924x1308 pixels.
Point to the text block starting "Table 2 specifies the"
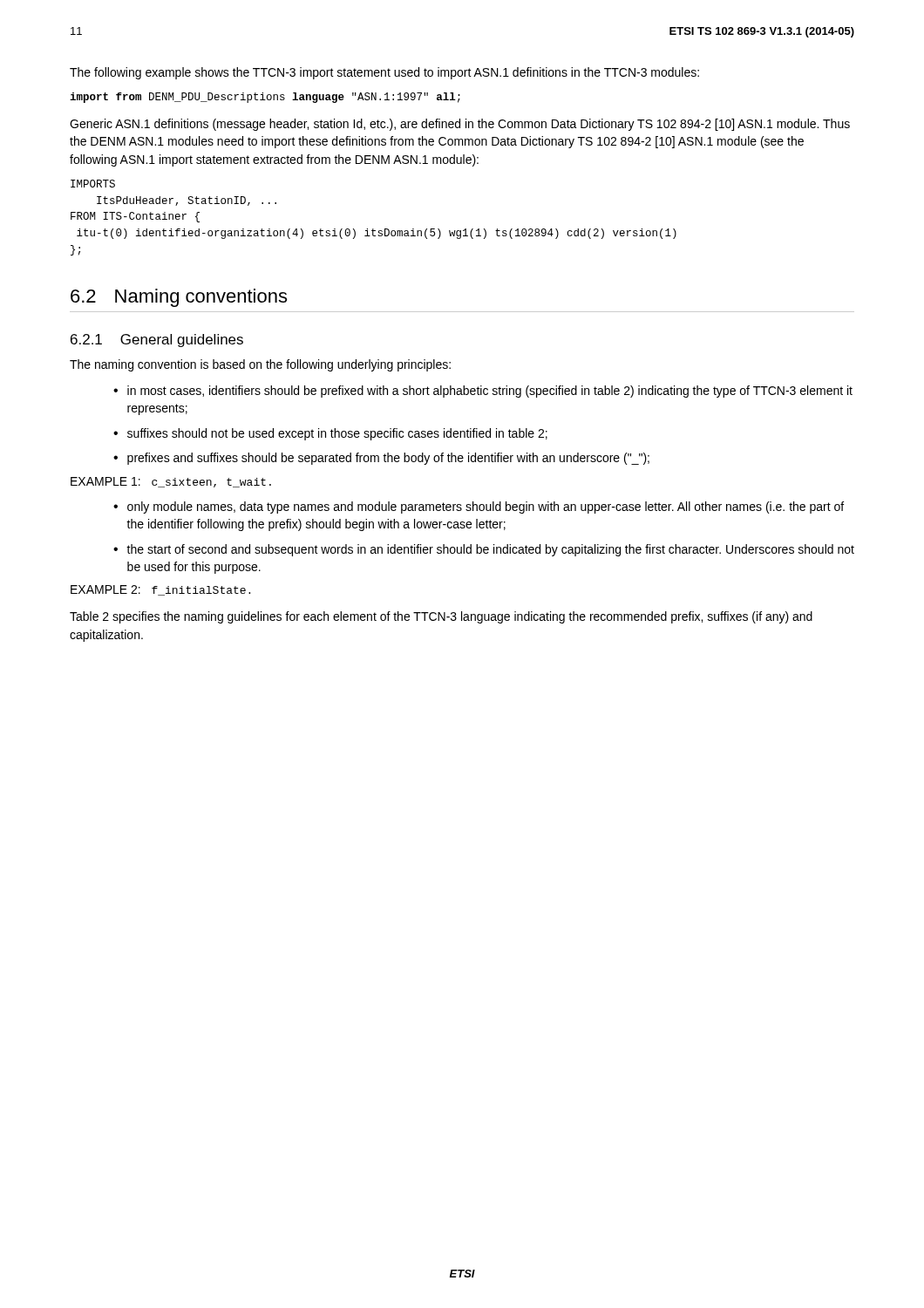click(x=462, y=626)
